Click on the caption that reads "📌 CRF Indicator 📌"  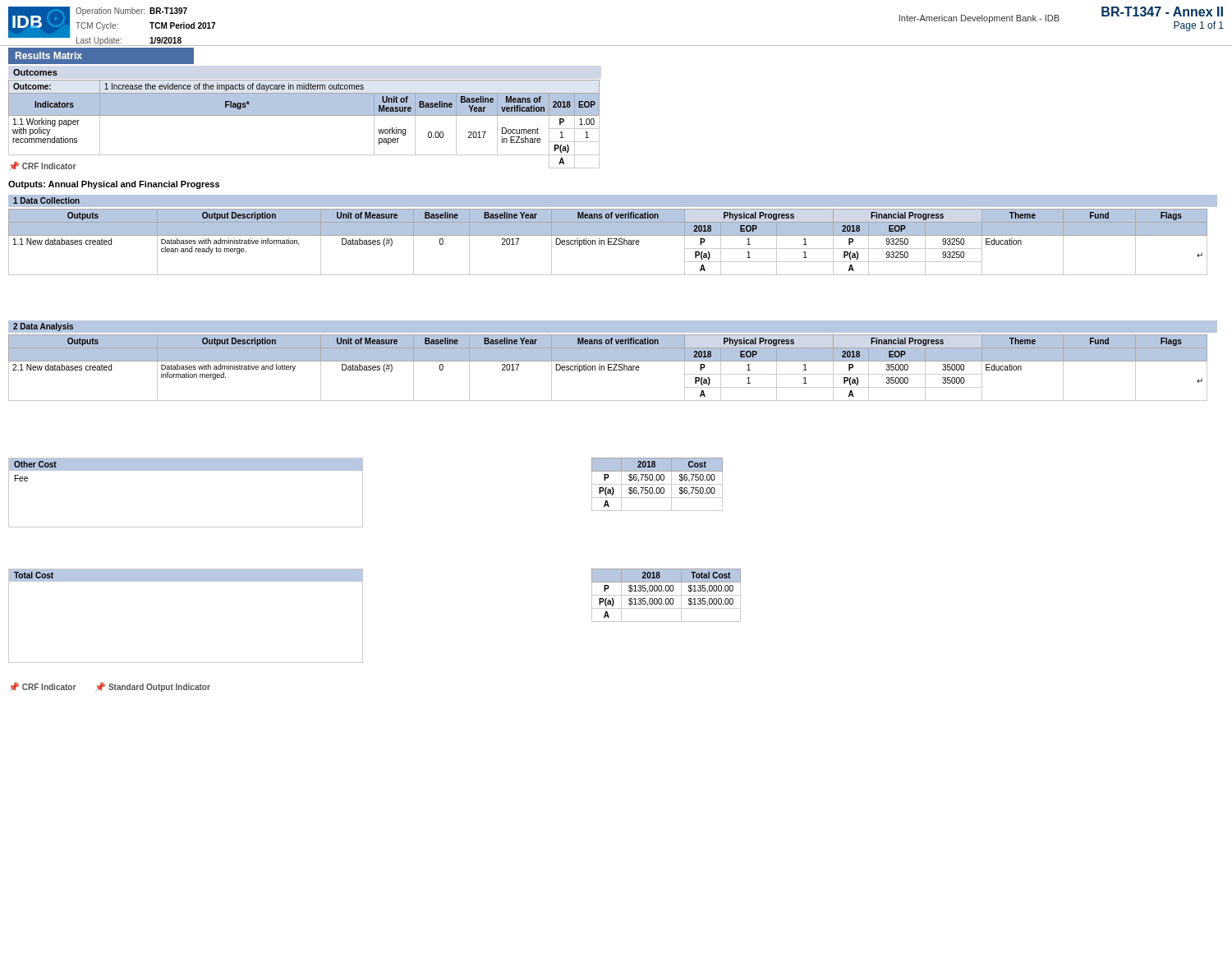pos(109,687)
